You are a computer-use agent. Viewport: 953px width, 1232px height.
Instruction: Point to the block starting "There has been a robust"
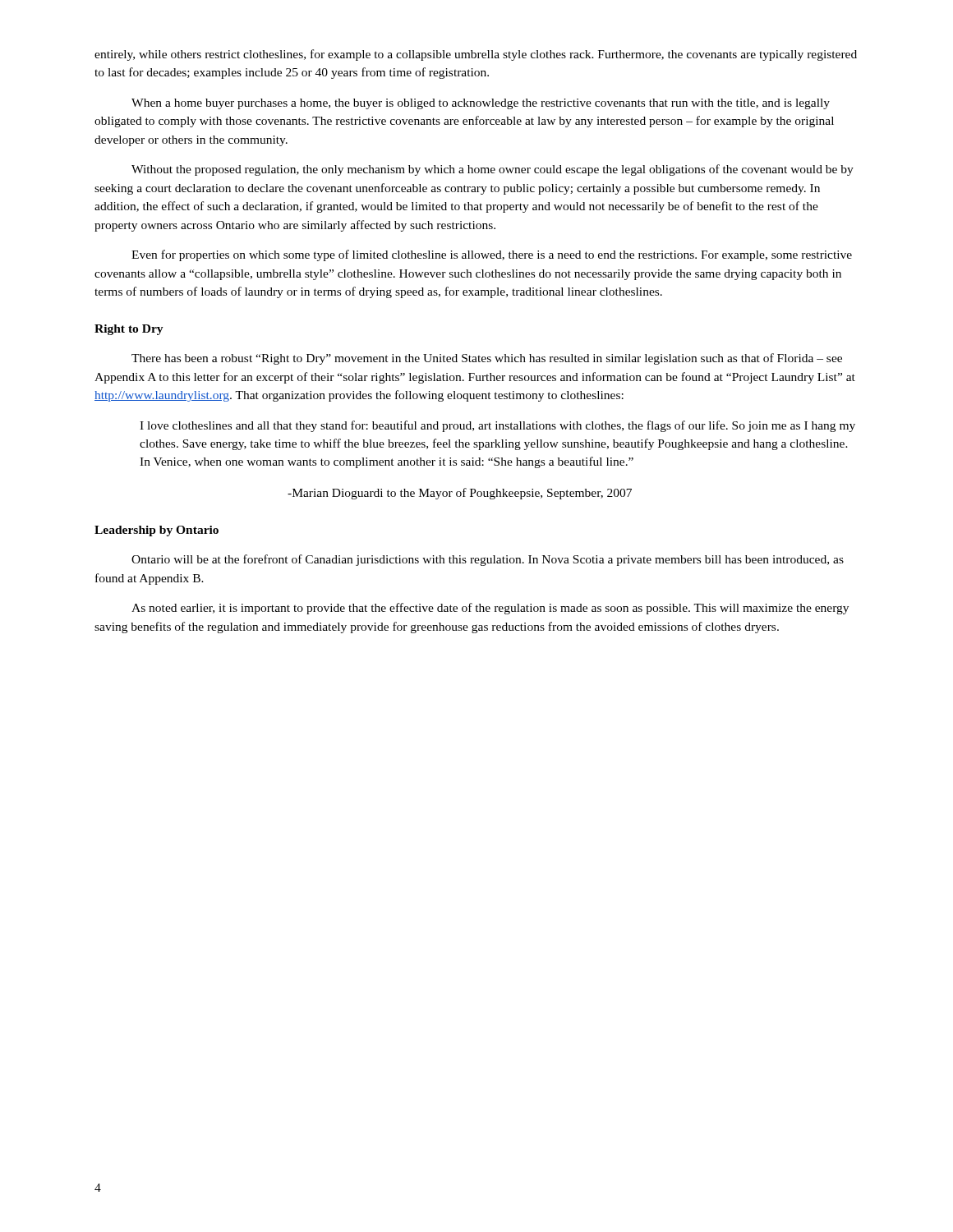click(476, 377)
